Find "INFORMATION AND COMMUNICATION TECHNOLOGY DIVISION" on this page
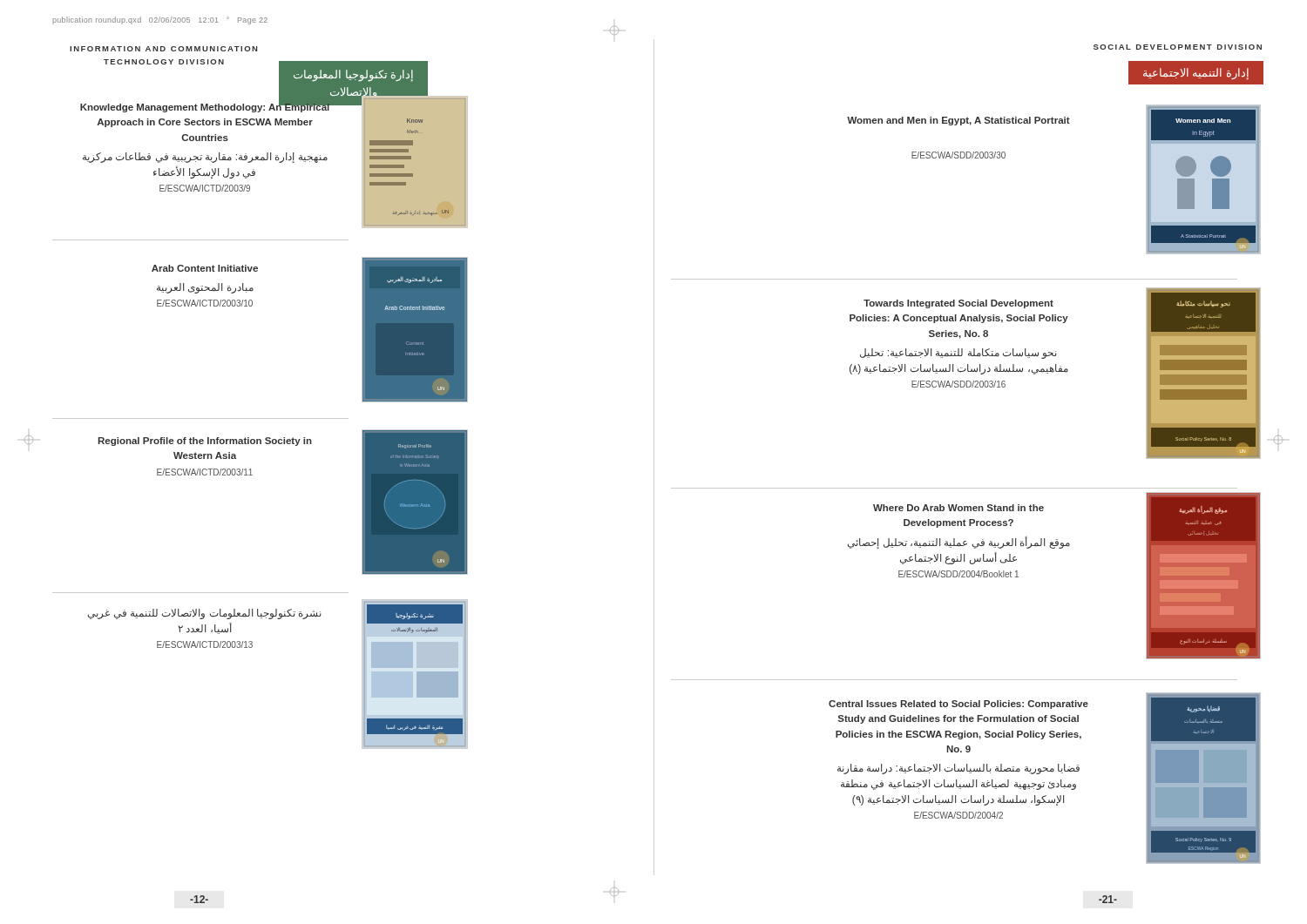Screen dimensions: 924x1307 (x=164, y=55)
